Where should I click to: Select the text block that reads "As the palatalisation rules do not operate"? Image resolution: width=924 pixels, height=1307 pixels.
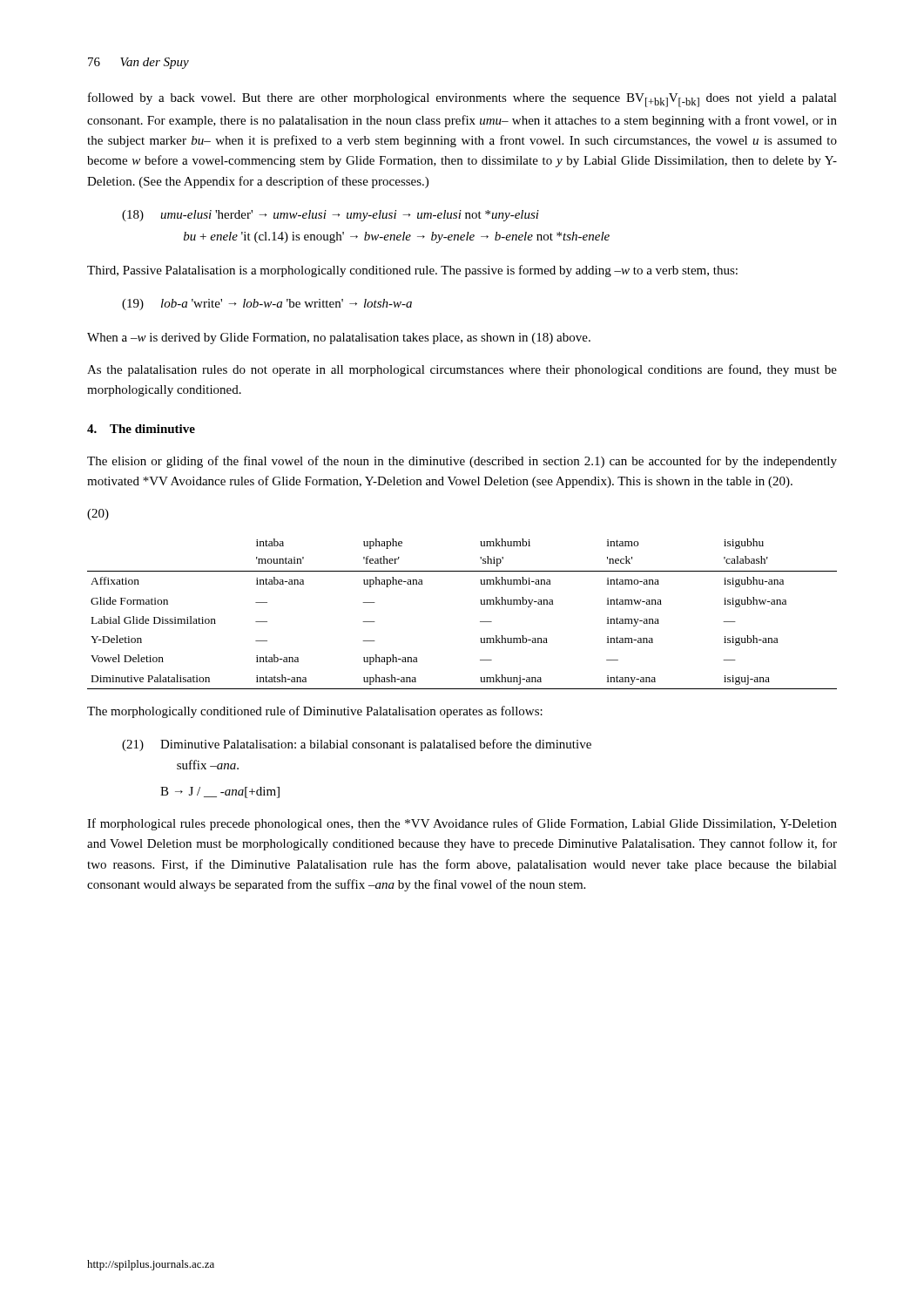462,379
